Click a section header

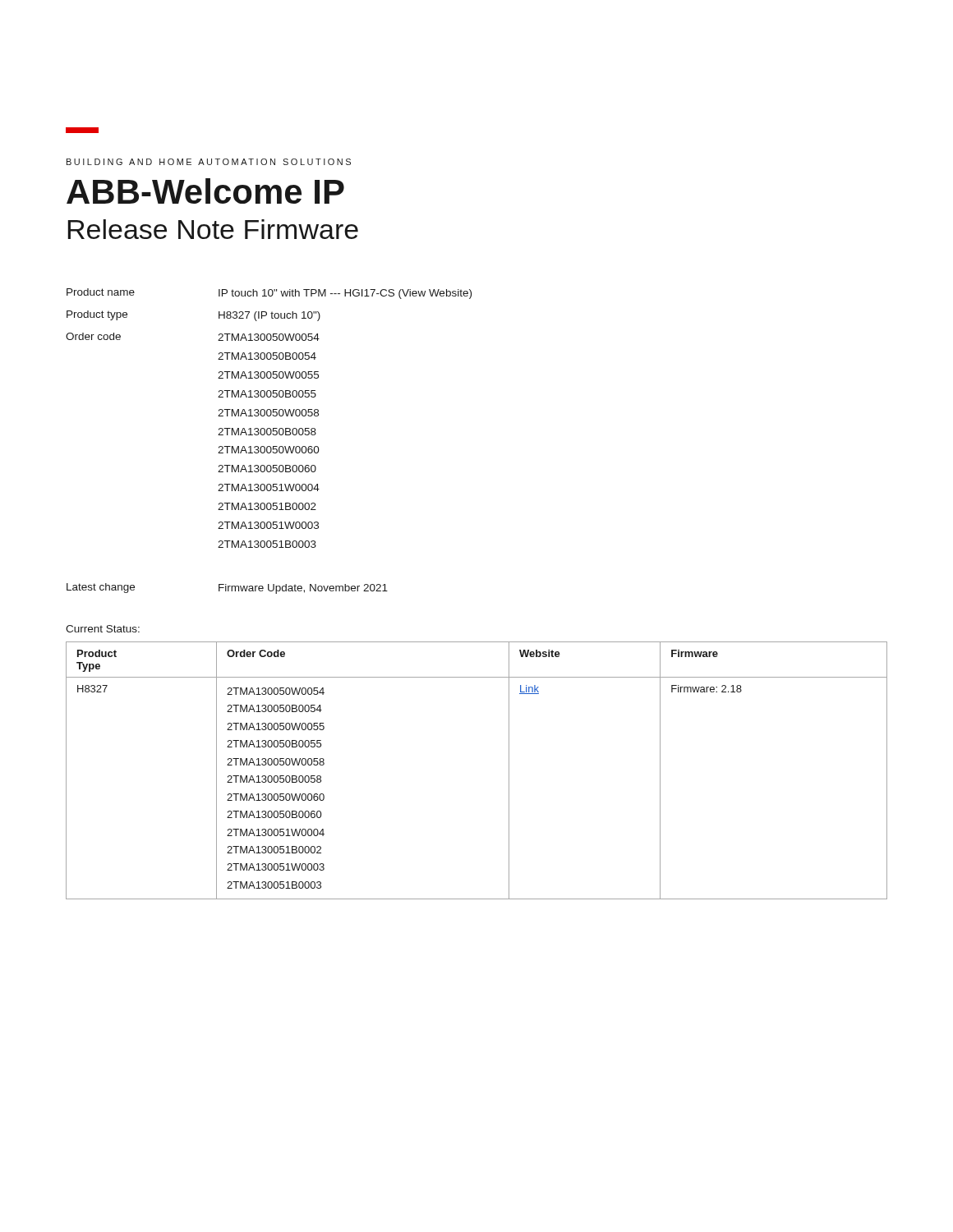tap(476, 230)
